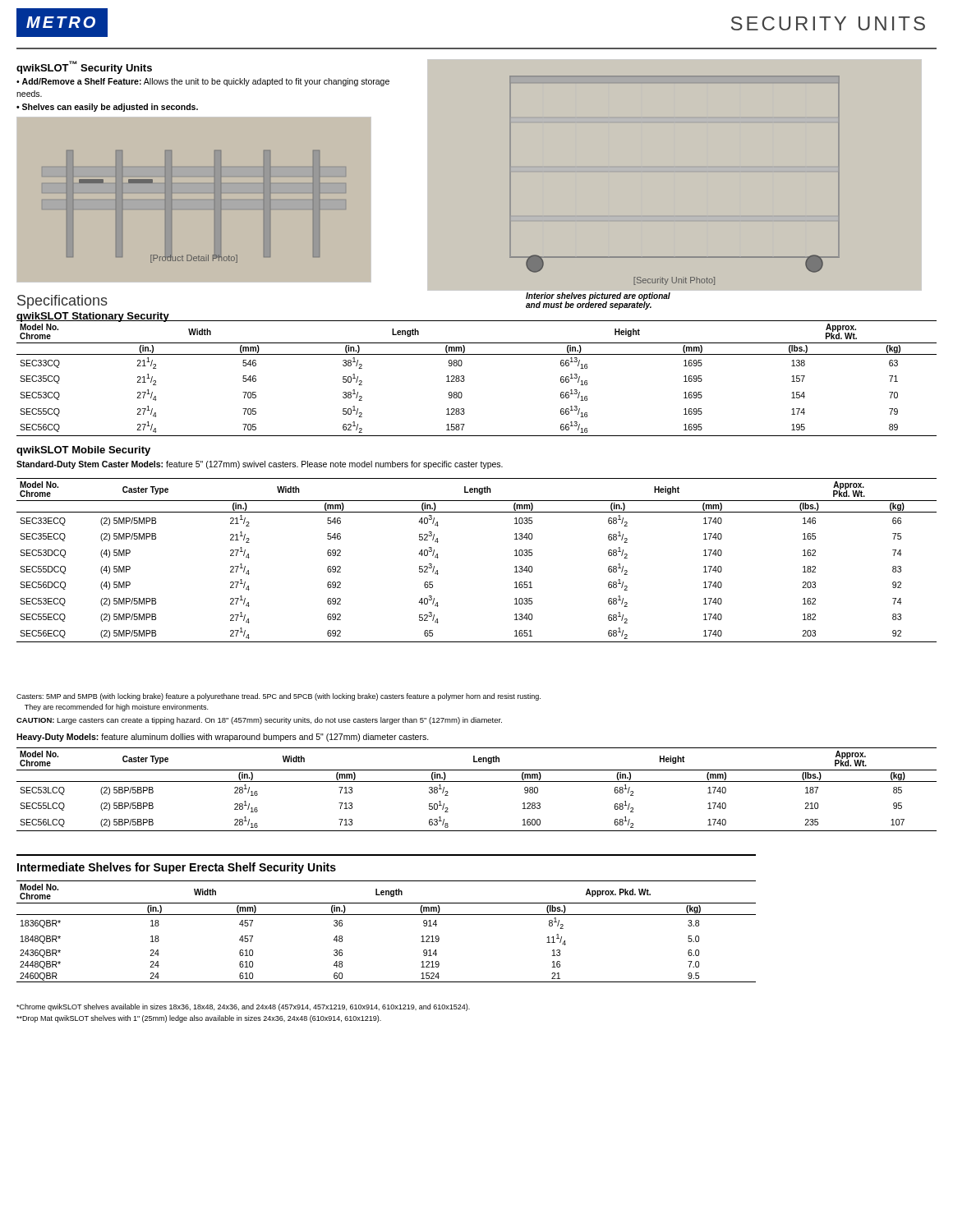Select the passage starting "• Shelves can"
Image resolution: width=953 pixels, height=1232 pixels.
click(107, 107)
